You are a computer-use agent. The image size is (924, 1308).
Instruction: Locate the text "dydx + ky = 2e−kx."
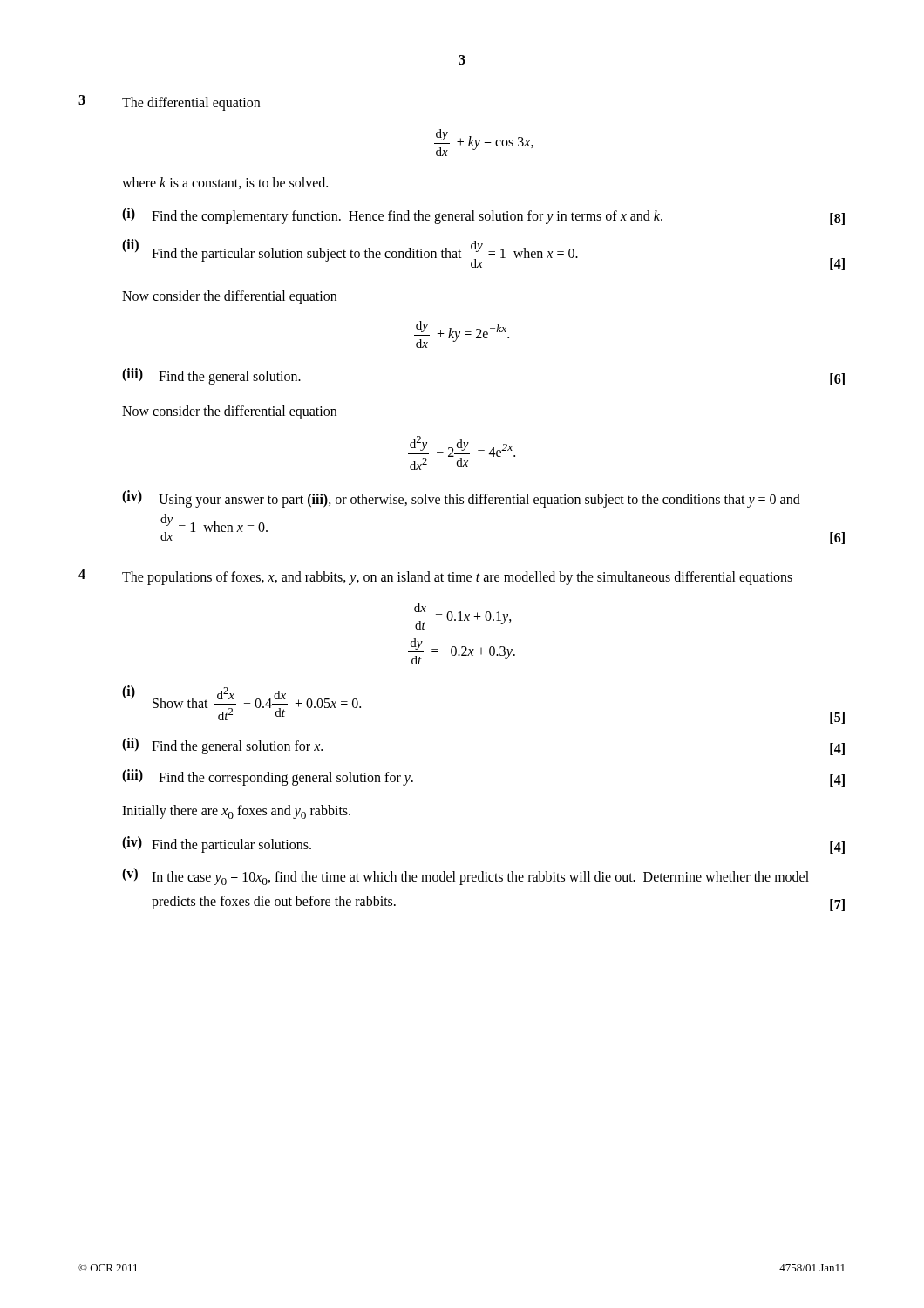pyautogui.click(x=462, y=335)
